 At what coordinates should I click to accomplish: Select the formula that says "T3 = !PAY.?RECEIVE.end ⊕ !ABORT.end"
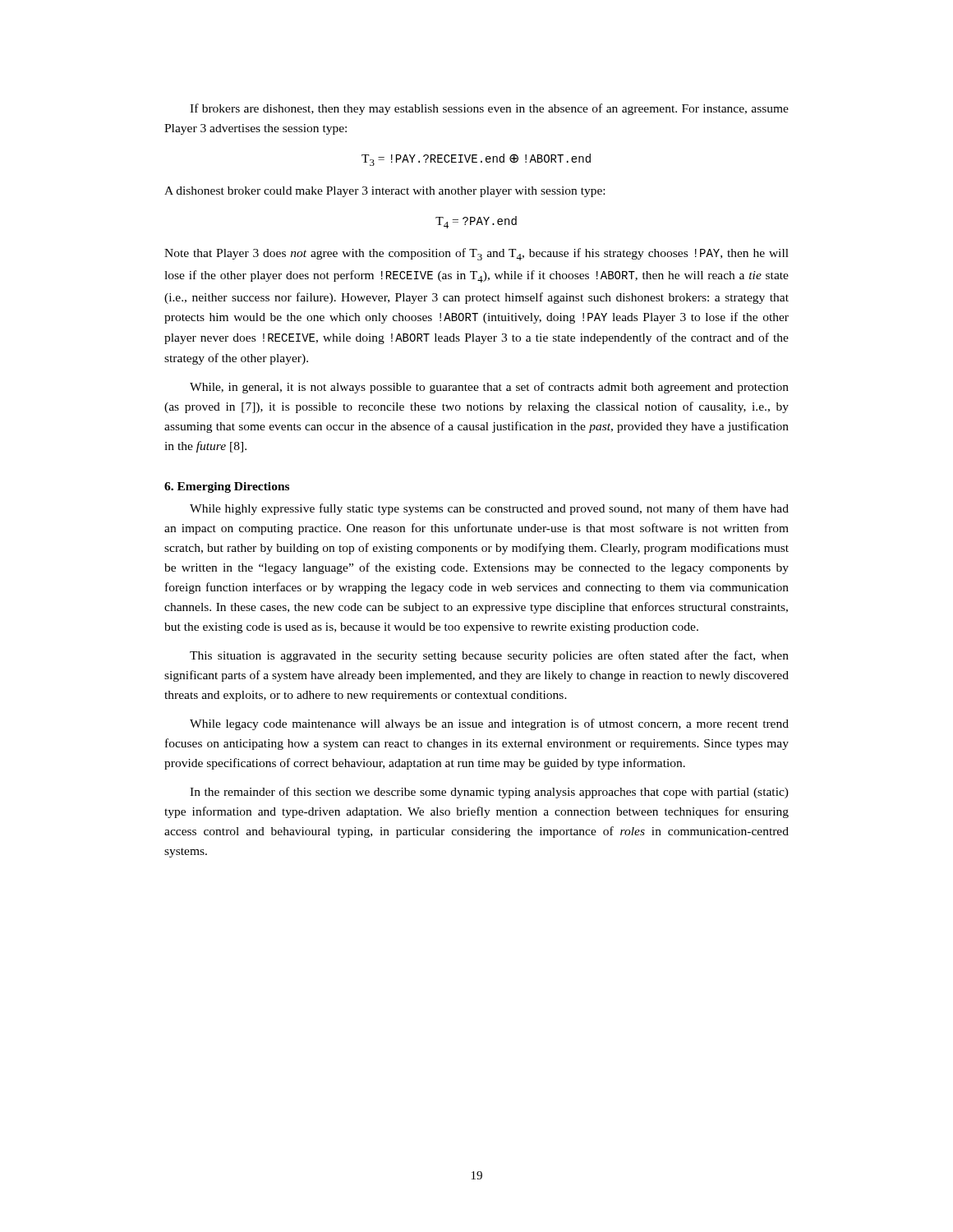[x=476, y=160]
